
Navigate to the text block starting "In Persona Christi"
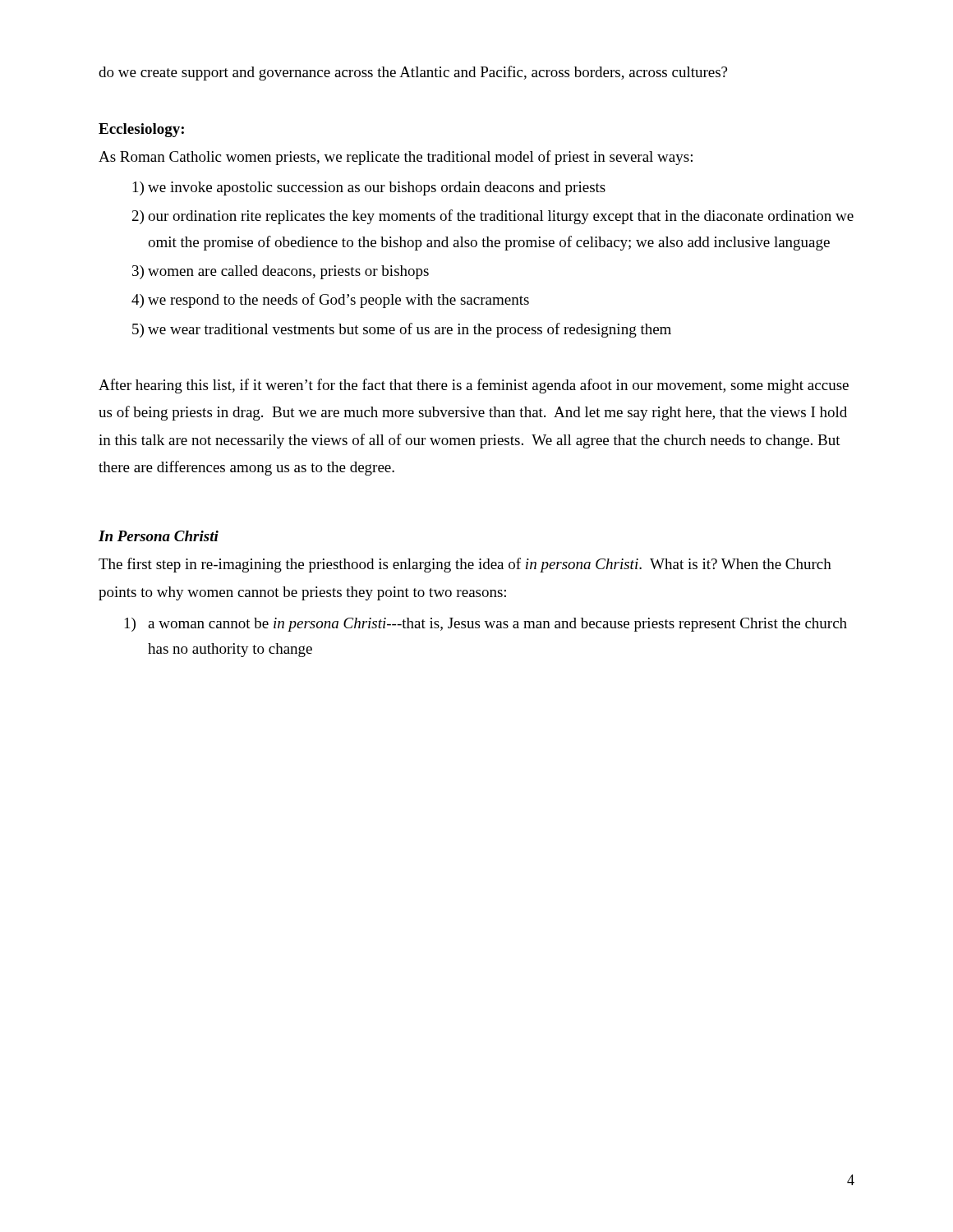point(158,536)
